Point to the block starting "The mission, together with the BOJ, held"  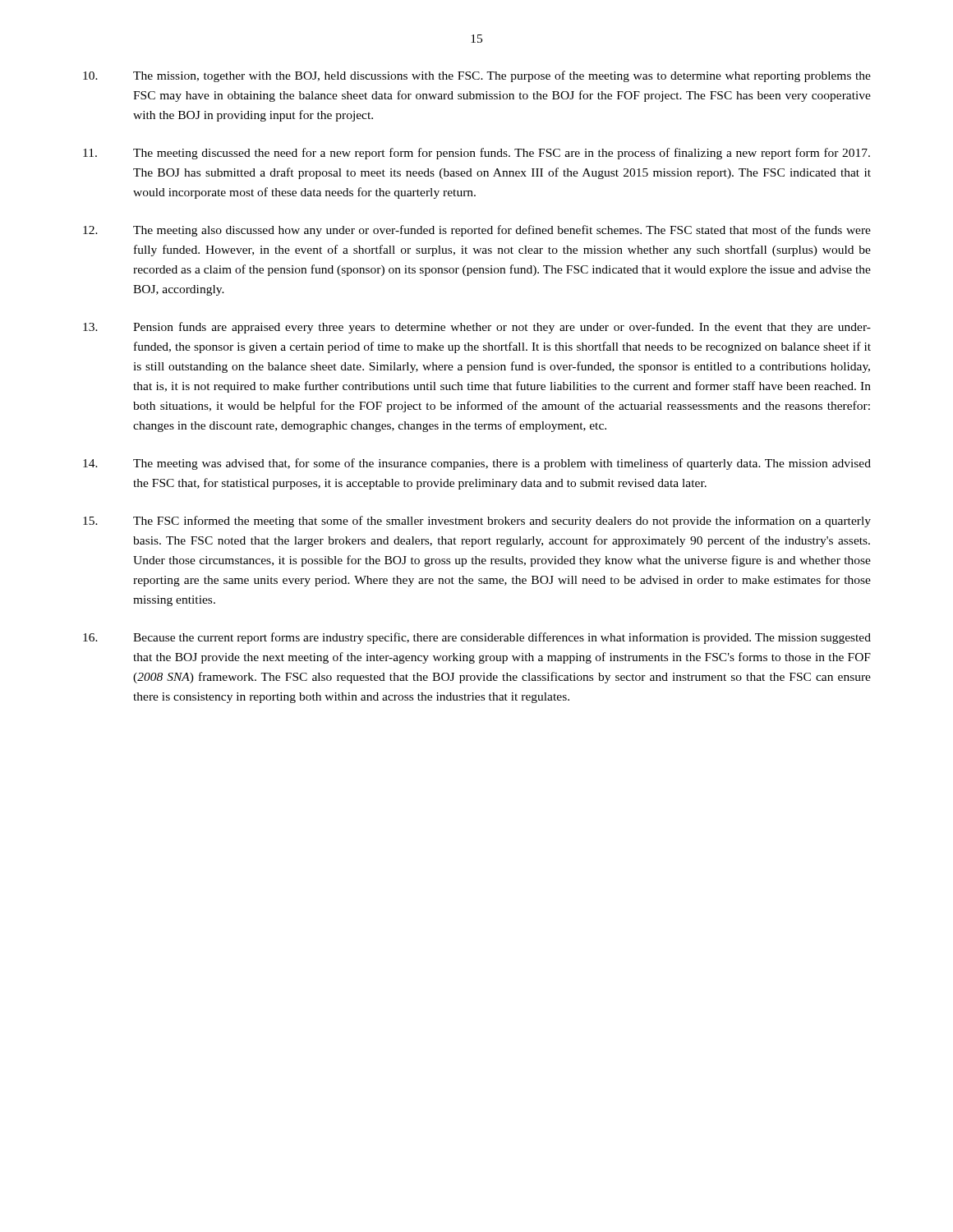(476, 95)
